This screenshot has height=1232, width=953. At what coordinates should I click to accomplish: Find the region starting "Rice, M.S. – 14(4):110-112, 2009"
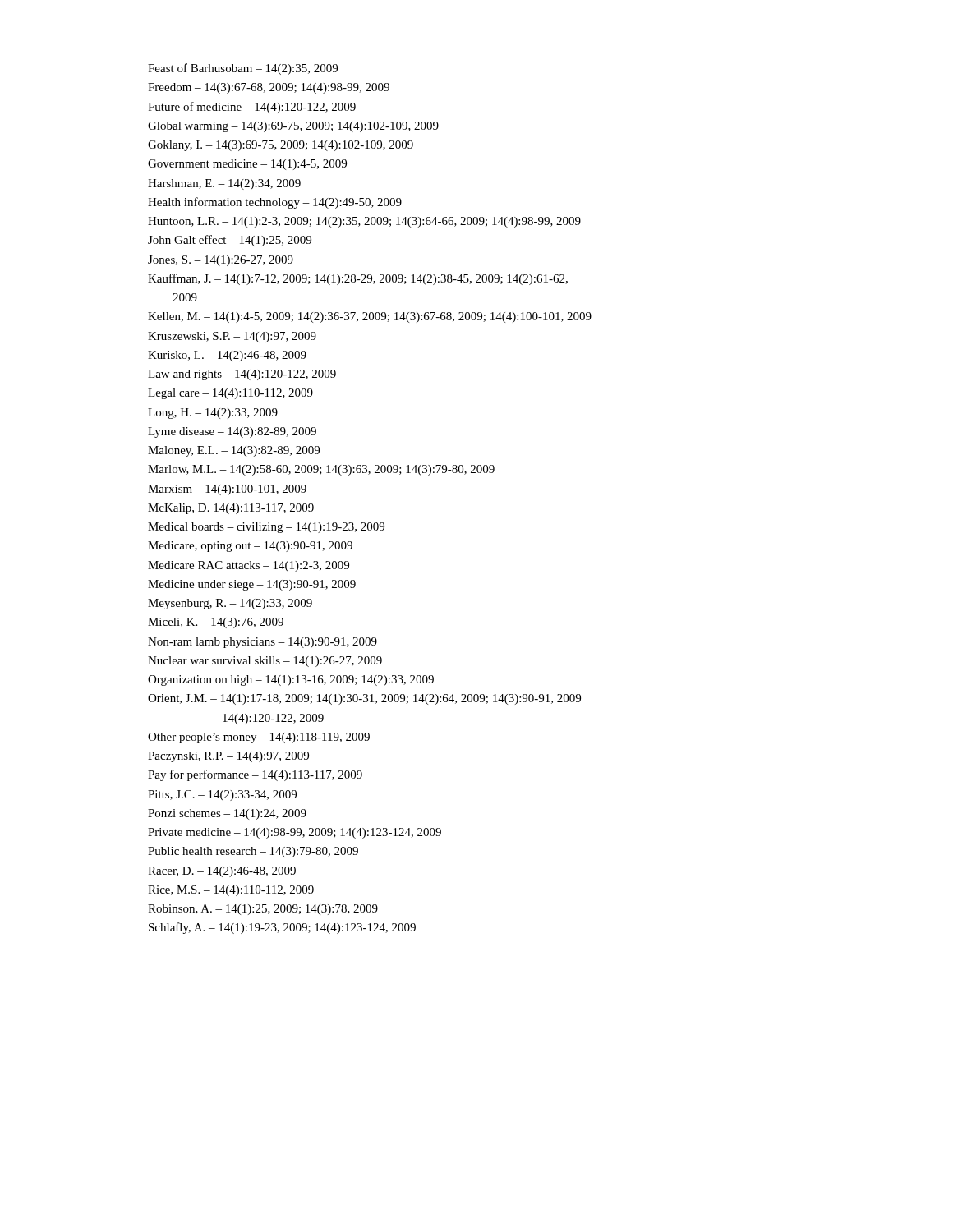click(x=231, y=889)
